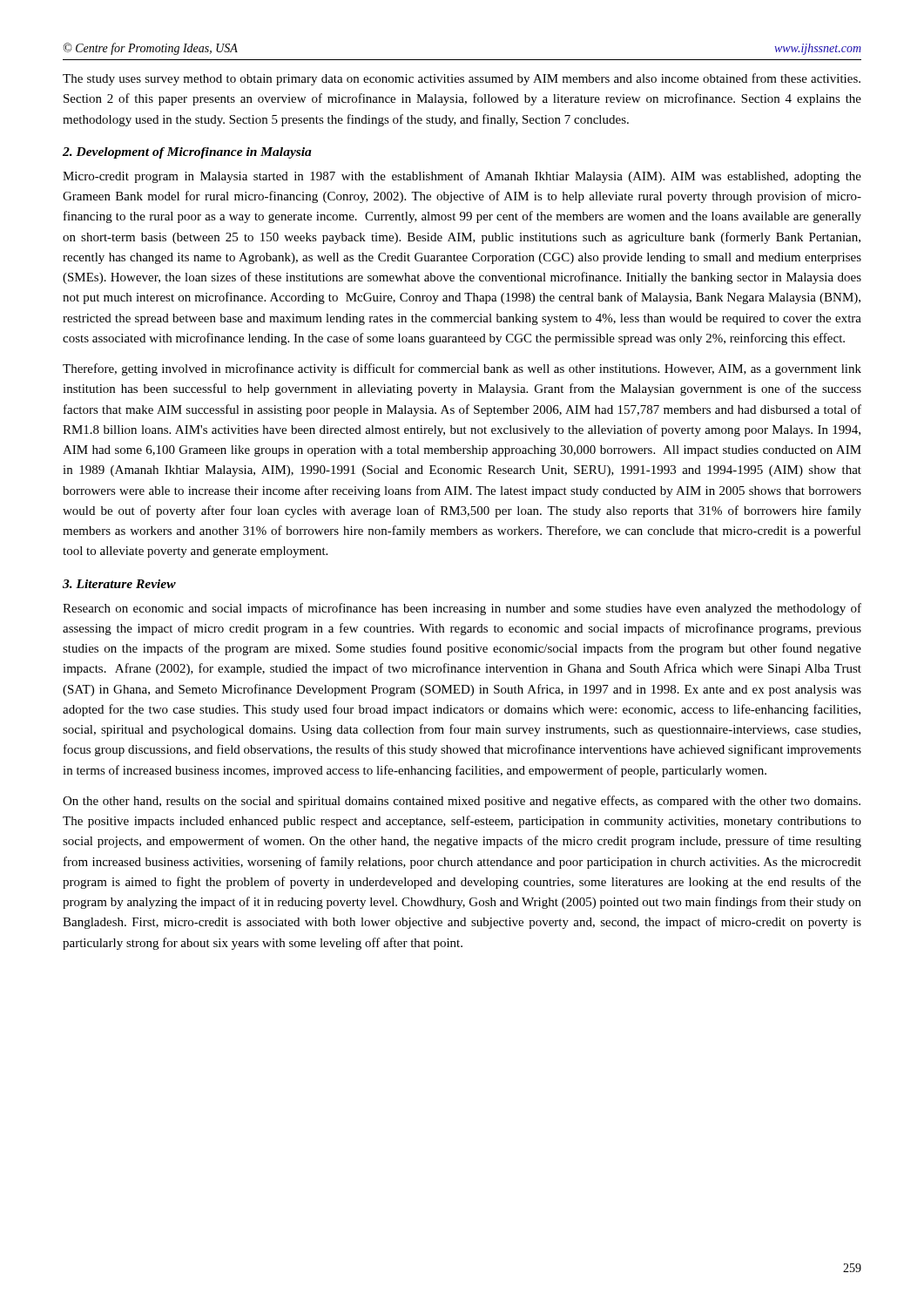Where is the passage that starts "Research on economic and social"?
Image resolution: width=924 pixels, height=1307 pixels.
pyautogui.click(x=462, y=689)
